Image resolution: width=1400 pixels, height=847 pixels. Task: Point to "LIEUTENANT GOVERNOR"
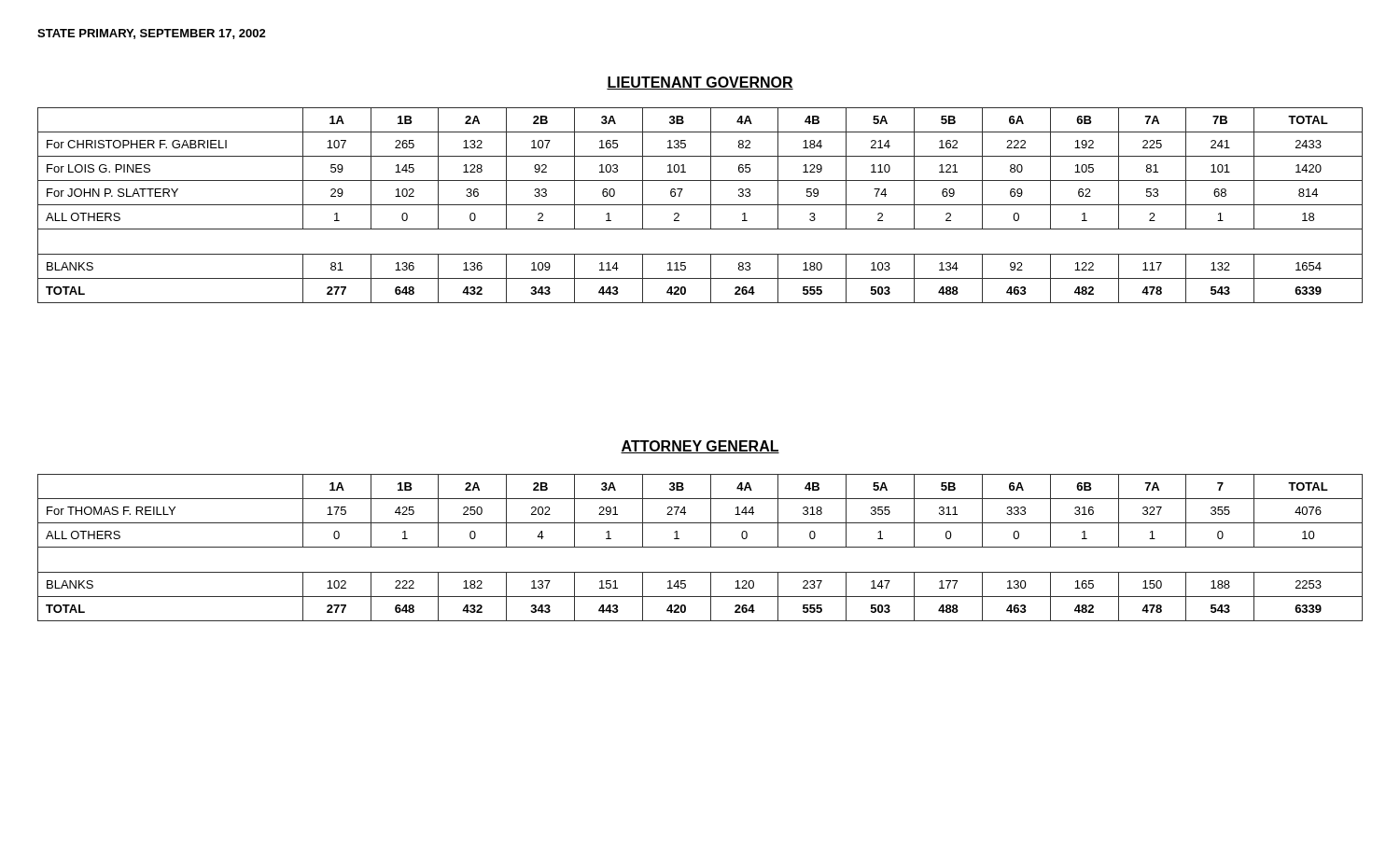tap(700, 83)
